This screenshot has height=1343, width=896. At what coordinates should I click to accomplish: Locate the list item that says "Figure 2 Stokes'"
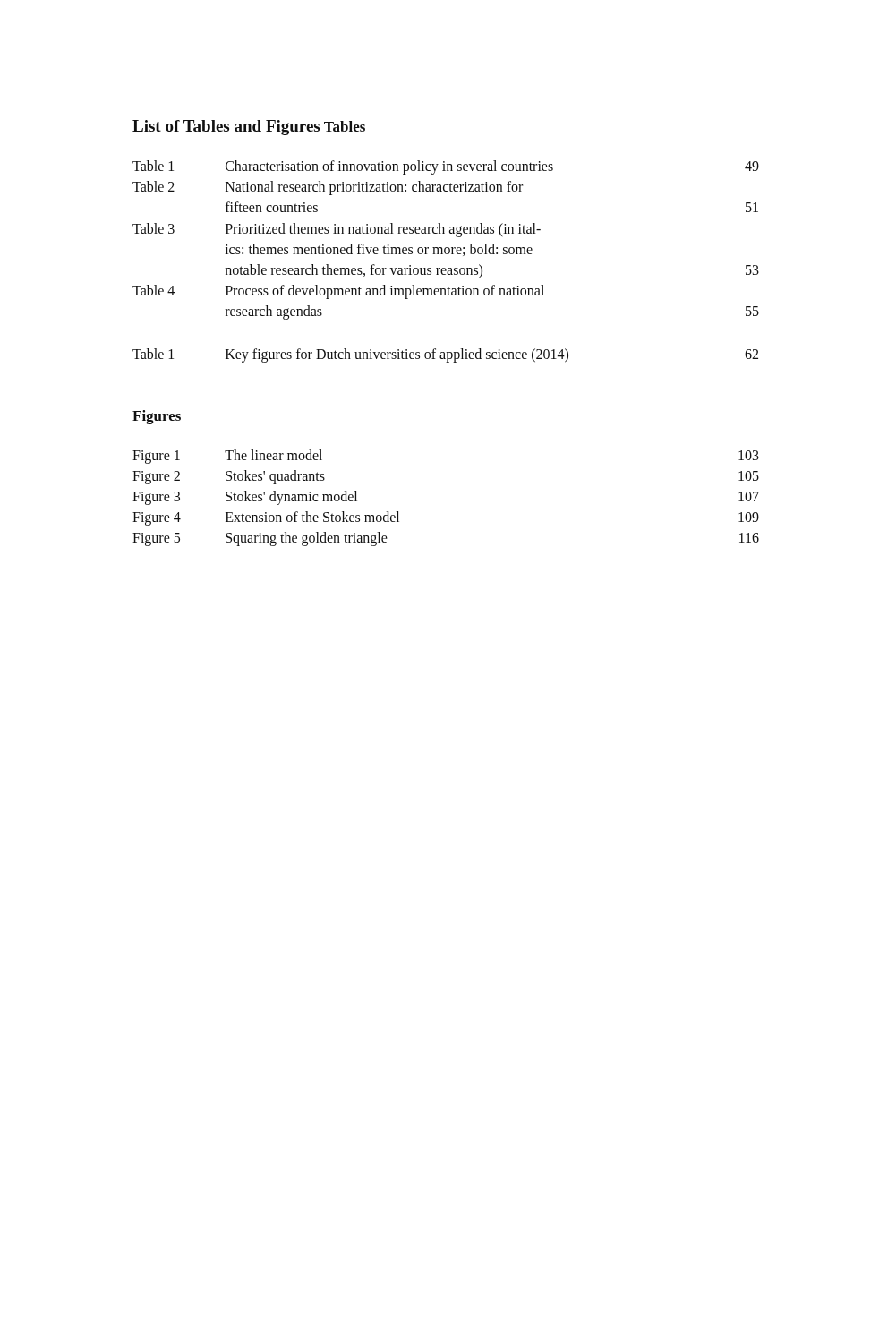point(157,477)
